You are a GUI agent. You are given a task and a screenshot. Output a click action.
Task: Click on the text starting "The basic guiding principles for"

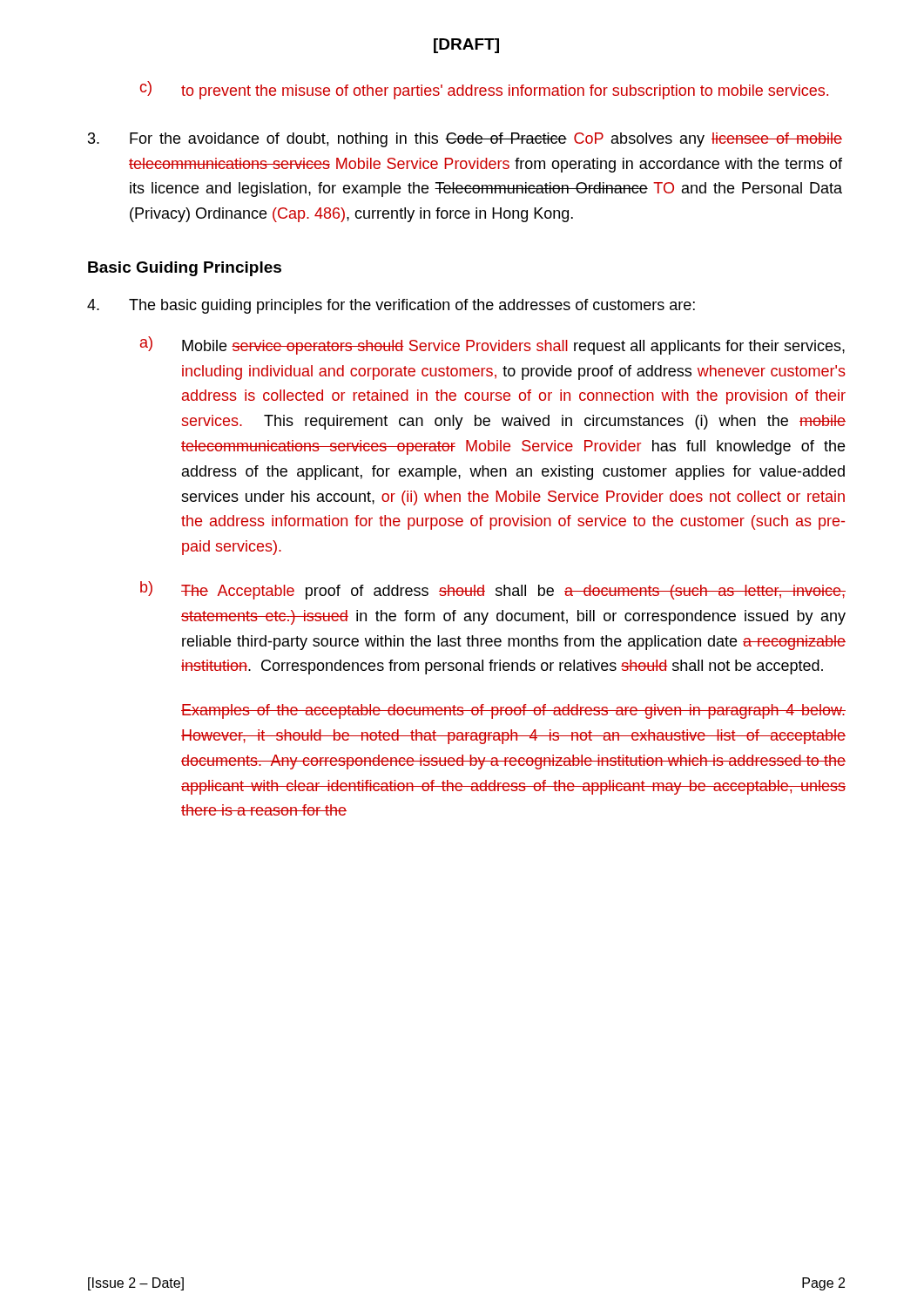(x=465, y=305)
